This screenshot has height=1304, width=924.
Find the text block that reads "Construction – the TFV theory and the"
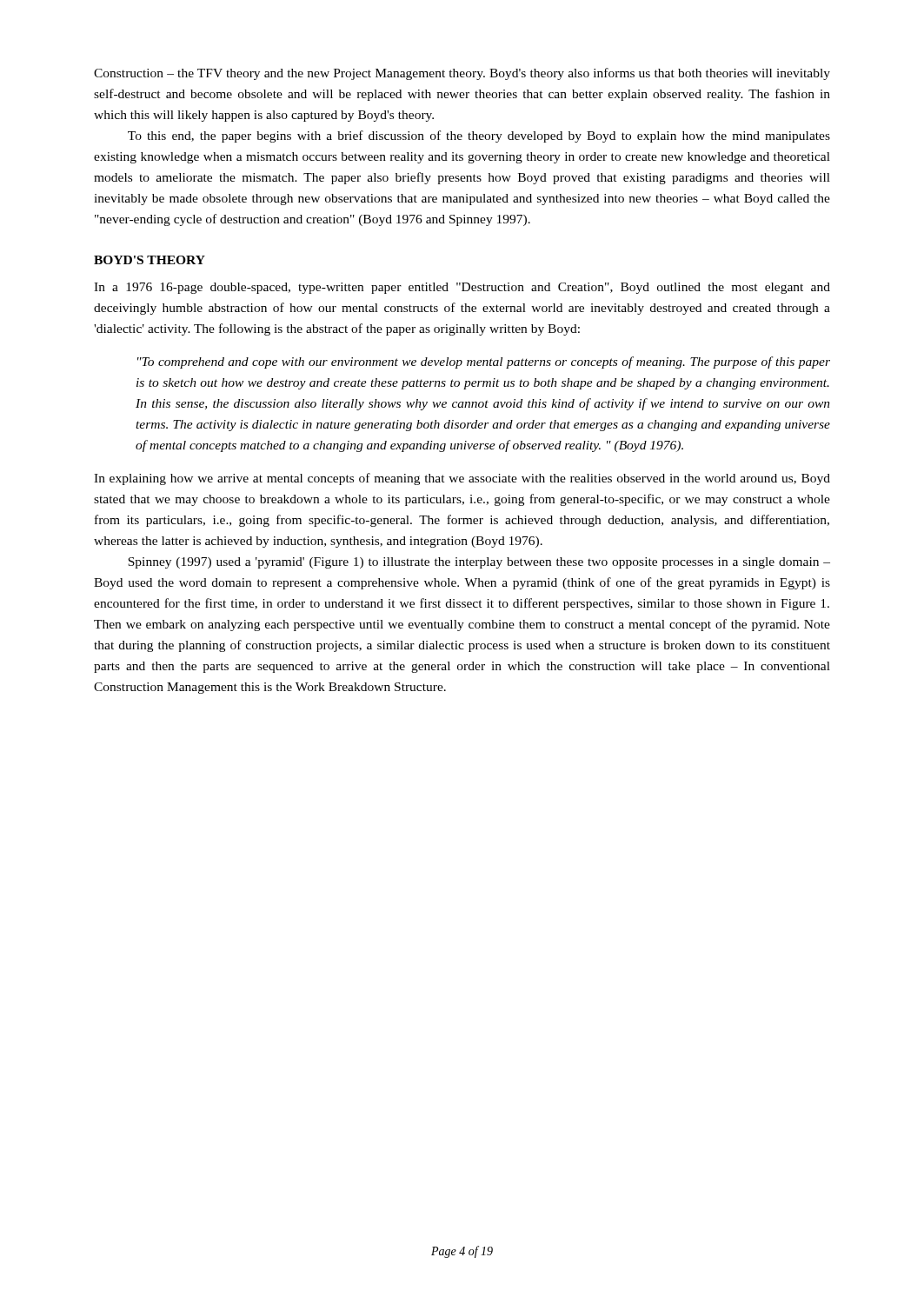coord(462,146)
